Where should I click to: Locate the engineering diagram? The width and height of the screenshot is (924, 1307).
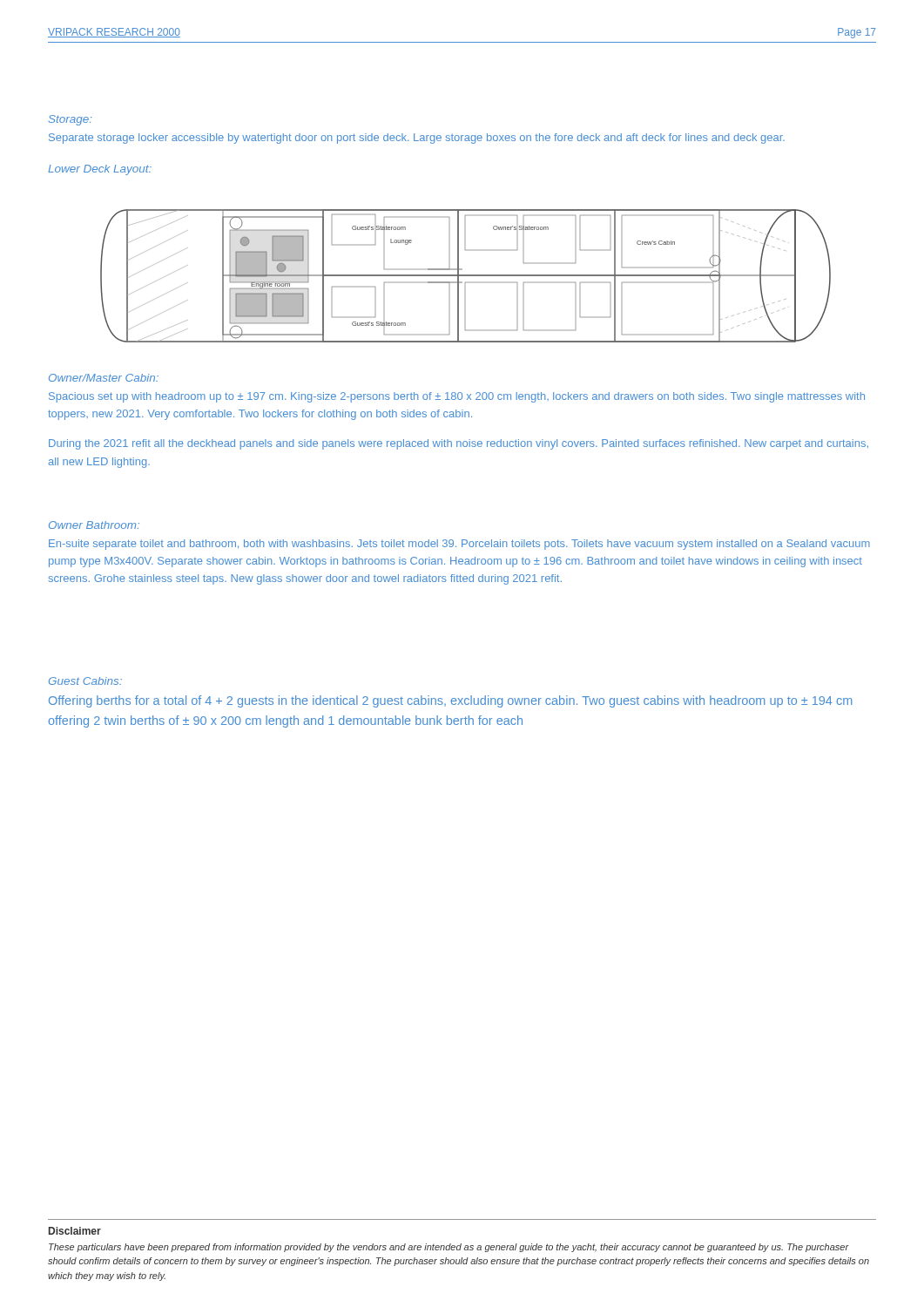pyautogui.click(x=462, y=276)
